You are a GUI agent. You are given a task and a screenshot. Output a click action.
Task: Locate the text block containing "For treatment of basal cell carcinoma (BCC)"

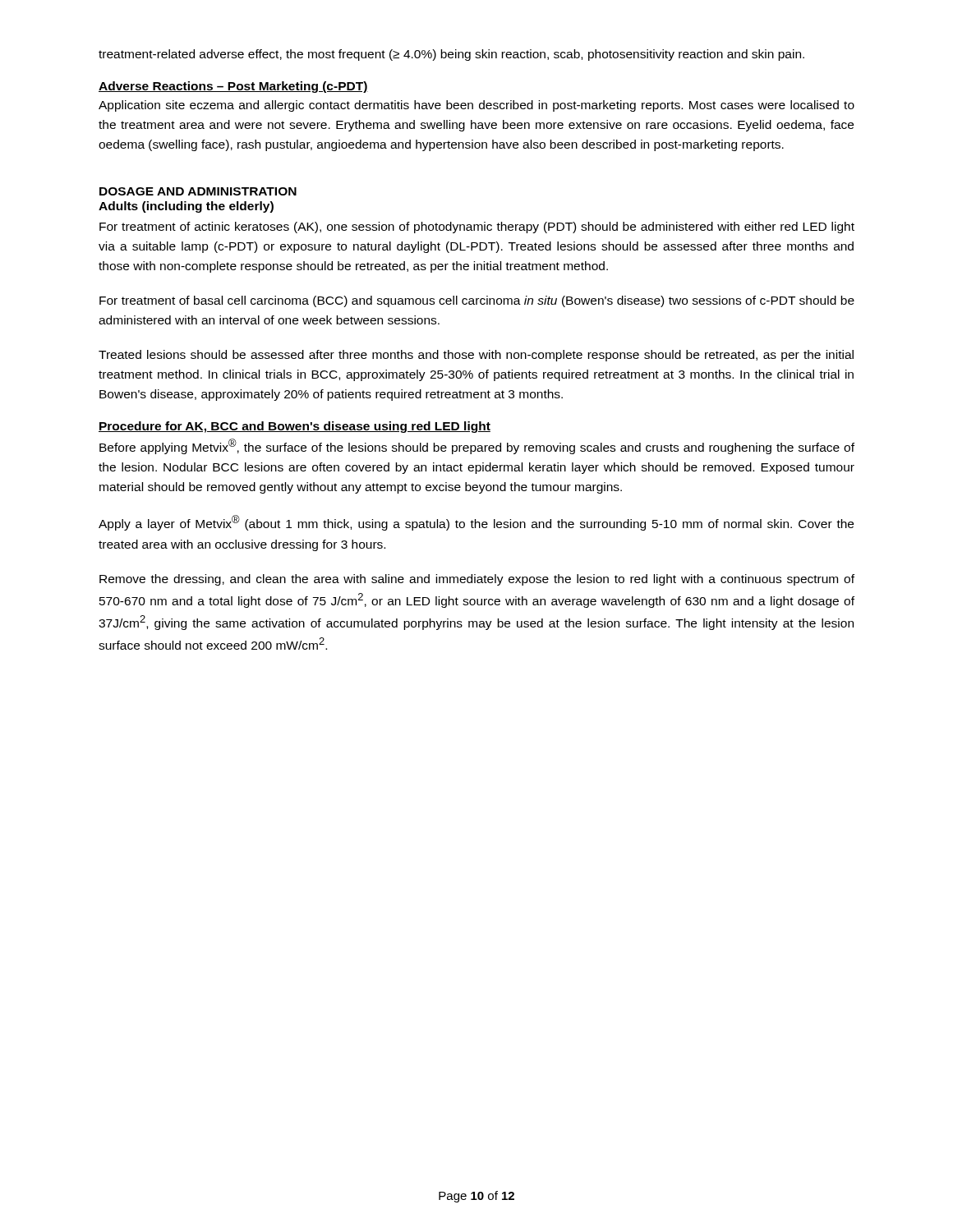tap(476, 311)
